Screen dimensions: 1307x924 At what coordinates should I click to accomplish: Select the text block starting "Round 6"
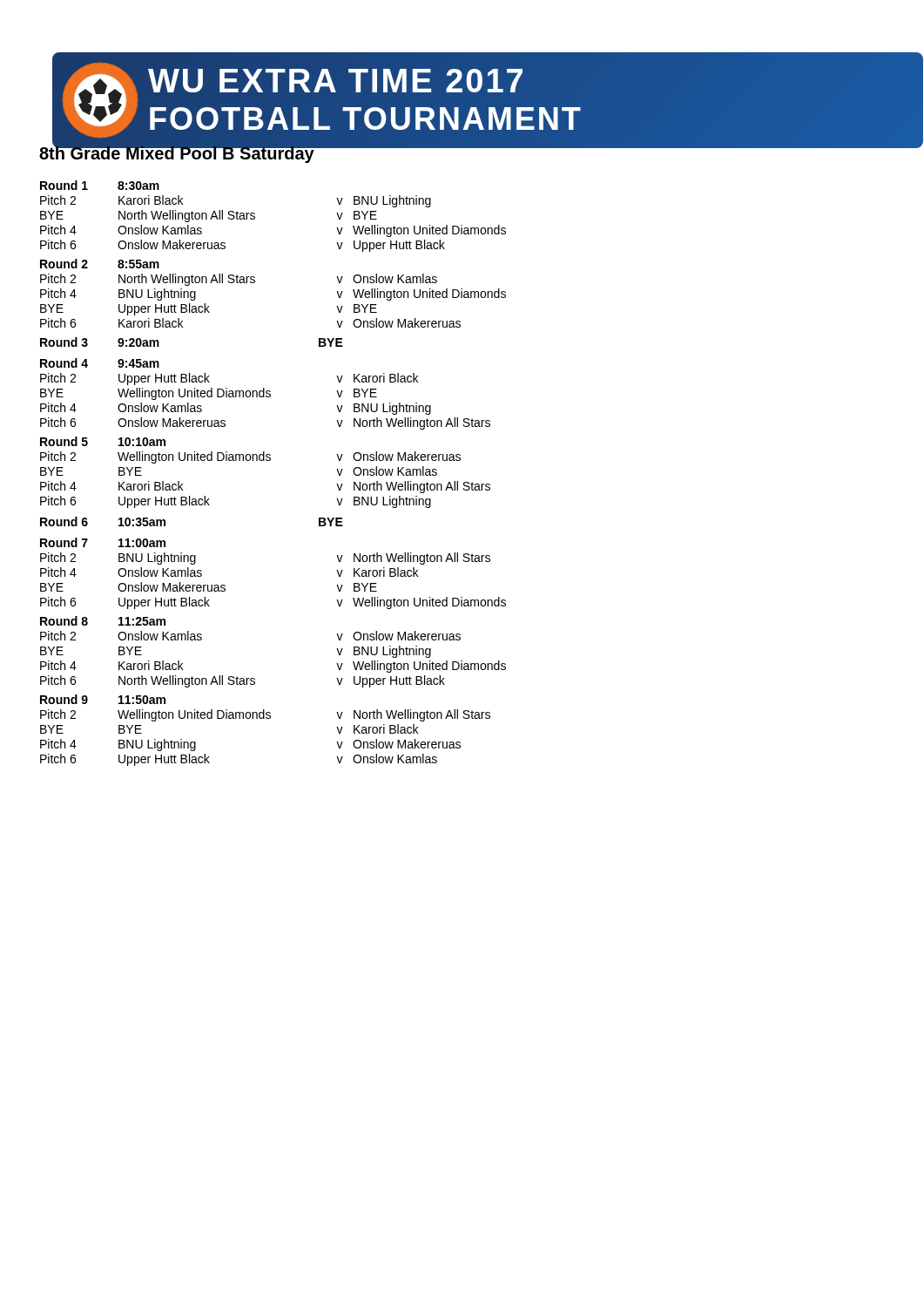(64, 522)
